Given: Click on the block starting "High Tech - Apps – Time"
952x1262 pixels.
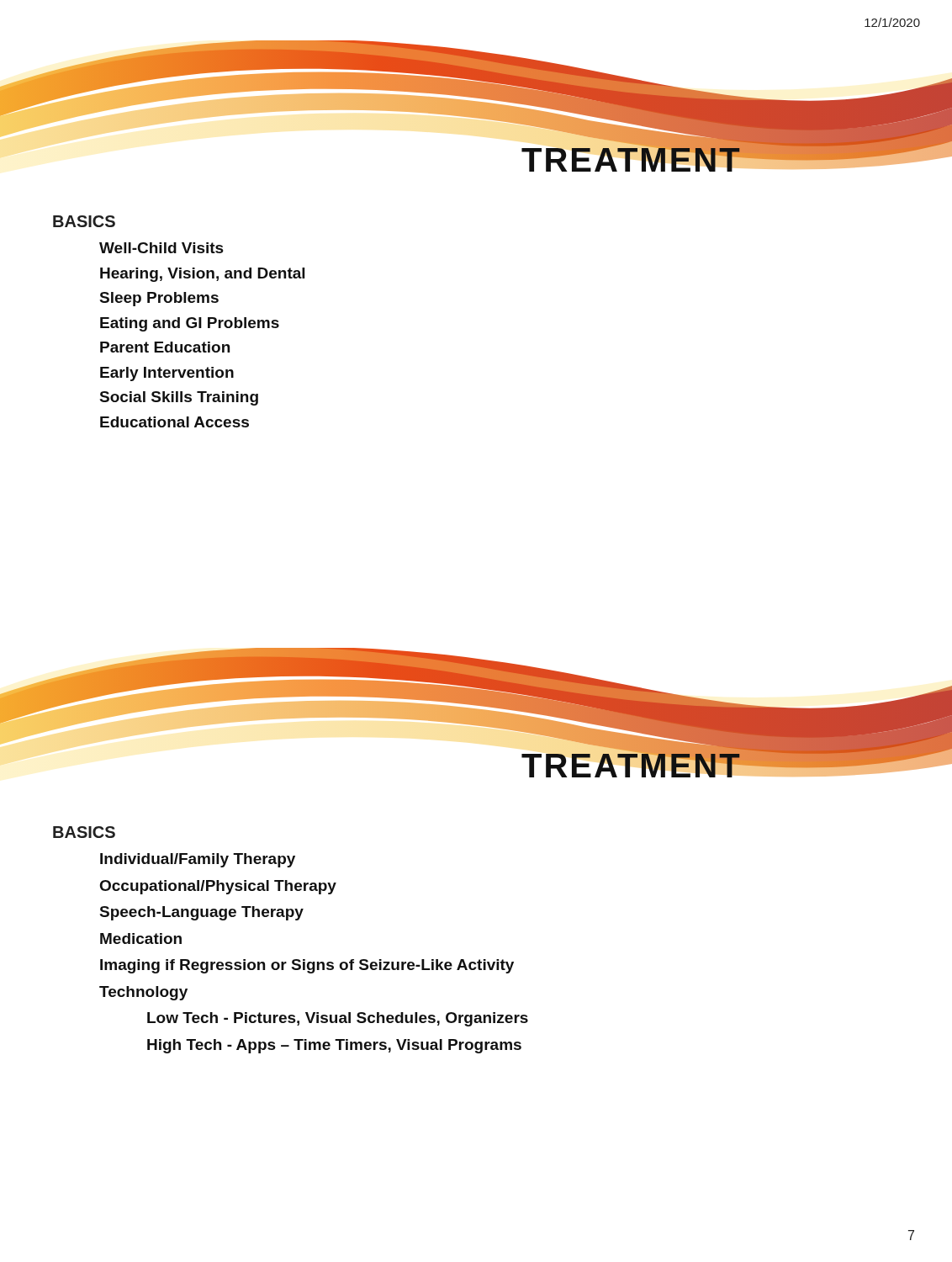Looking at the screenshot, I should [334, 1044].
